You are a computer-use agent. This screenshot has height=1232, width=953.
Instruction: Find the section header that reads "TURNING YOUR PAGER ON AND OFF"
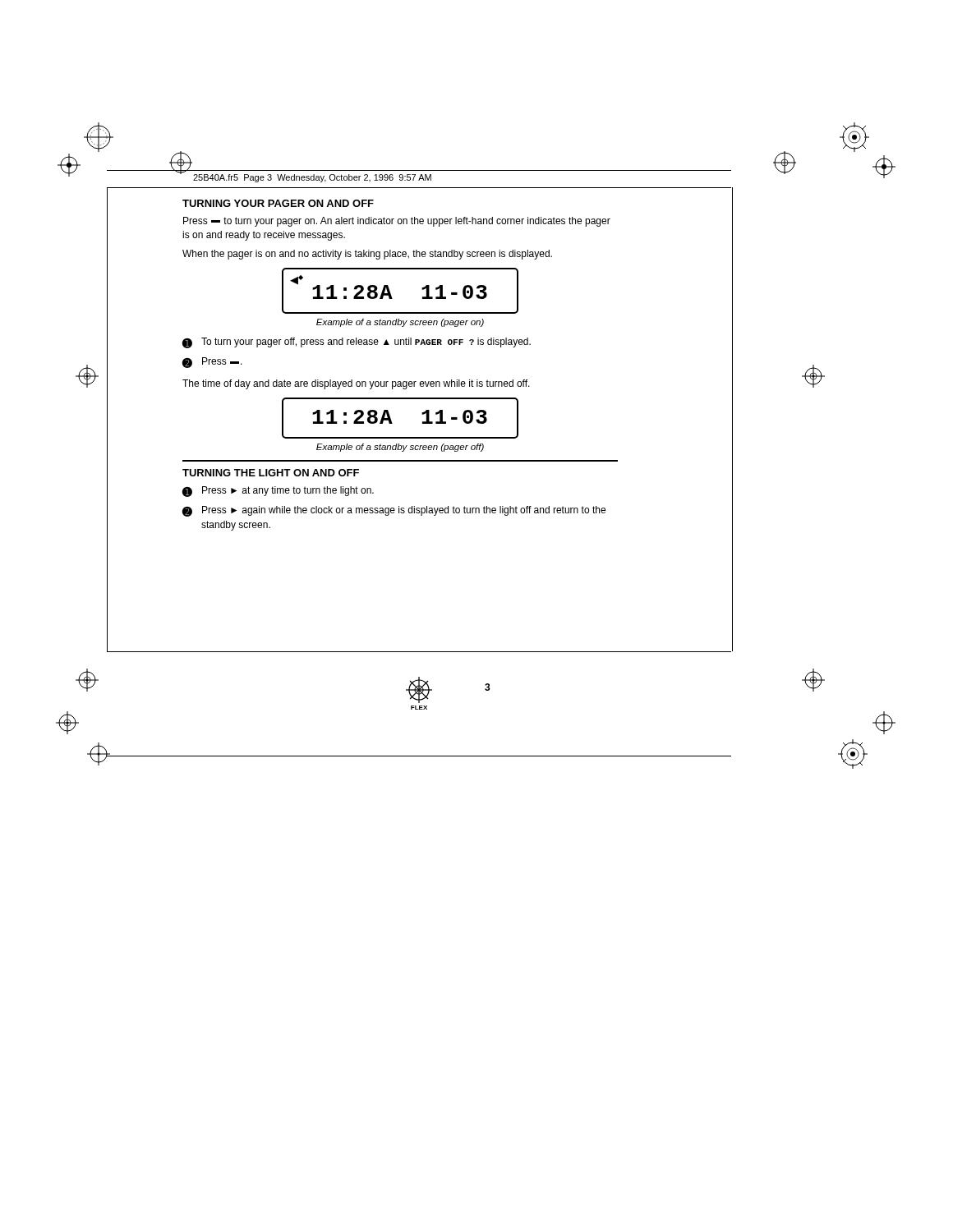[x=278, y=203]
